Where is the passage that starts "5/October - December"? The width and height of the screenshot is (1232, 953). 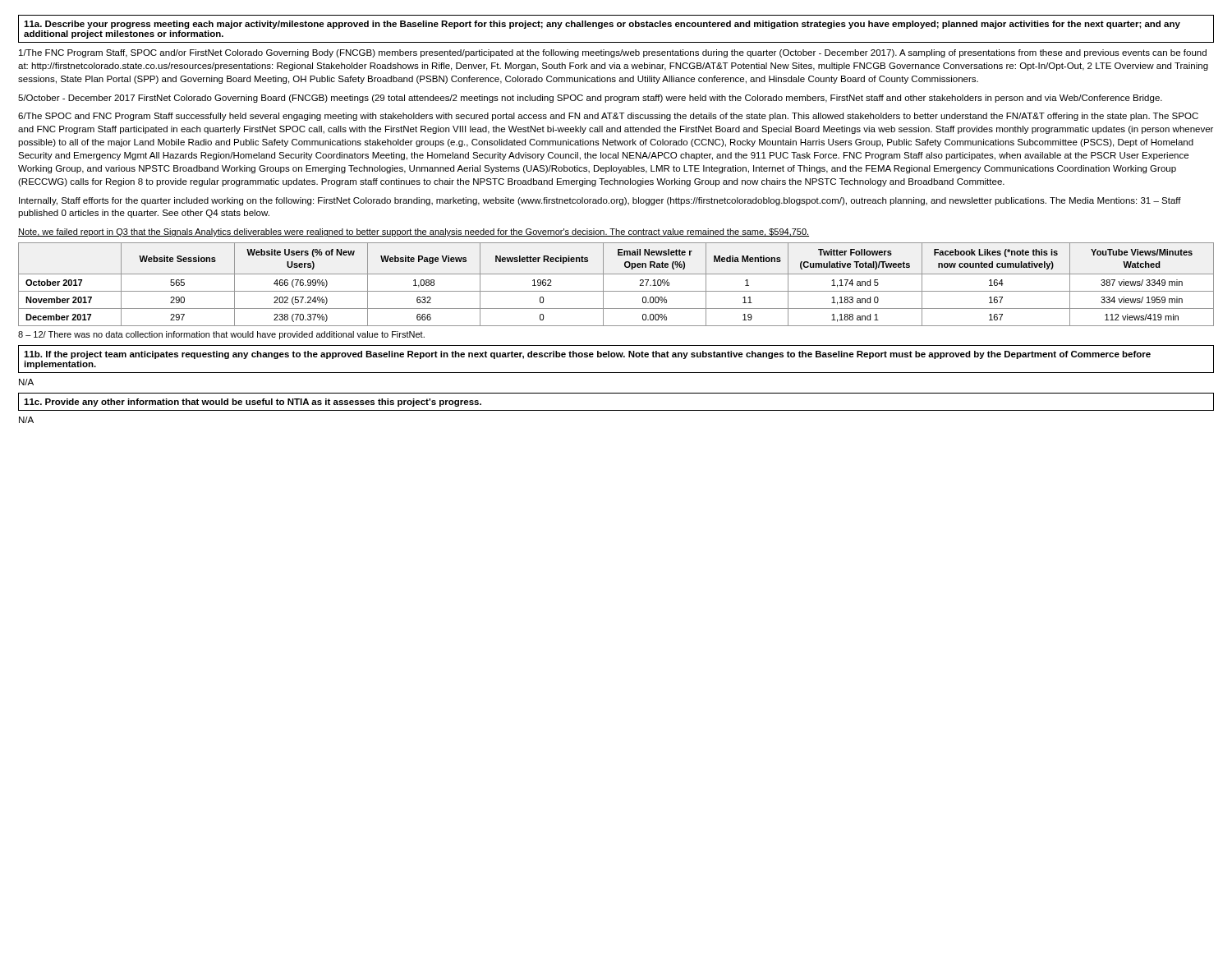(590, 97)
